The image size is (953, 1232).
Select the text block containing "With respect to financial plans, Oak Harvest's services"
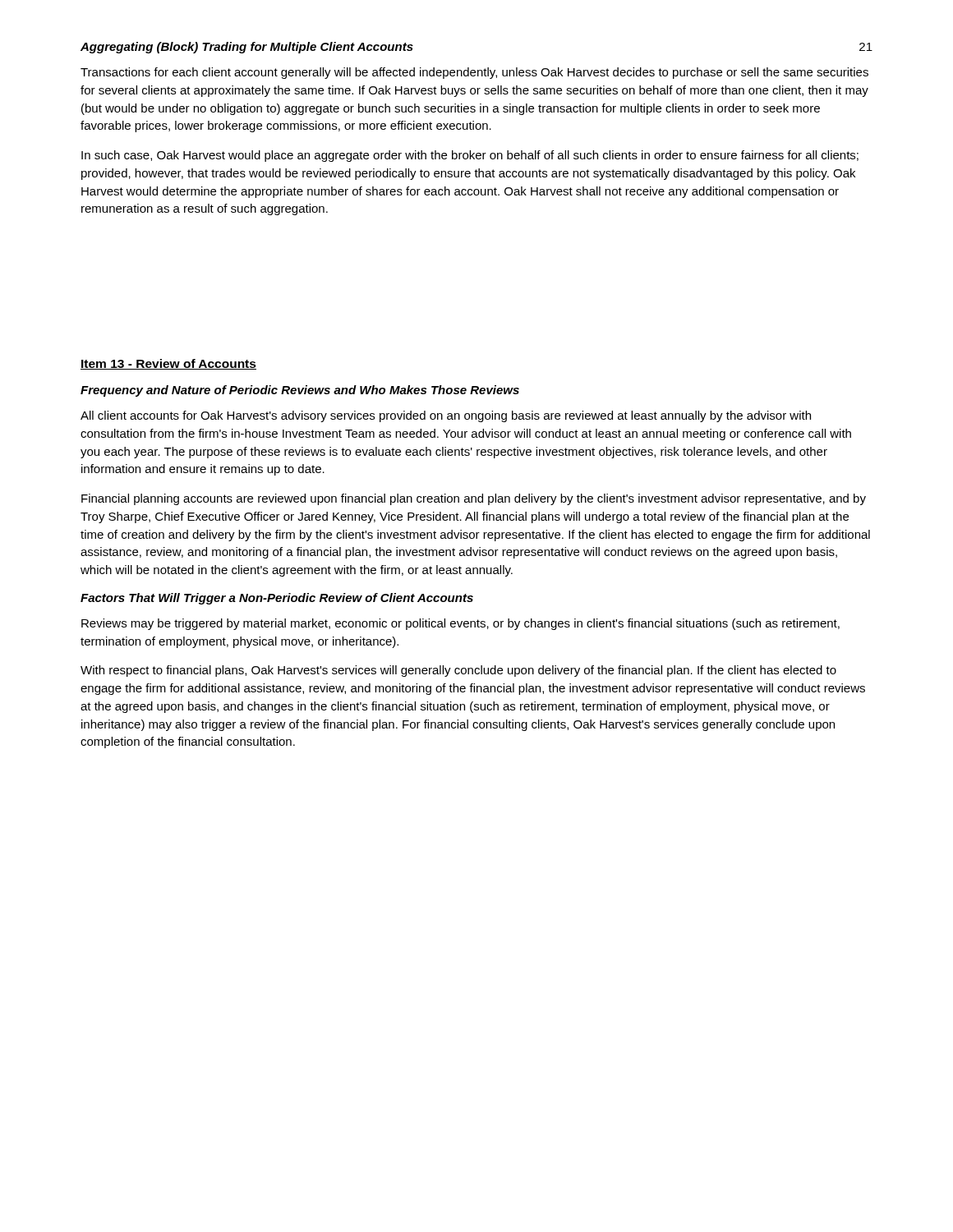coord(476,706)
